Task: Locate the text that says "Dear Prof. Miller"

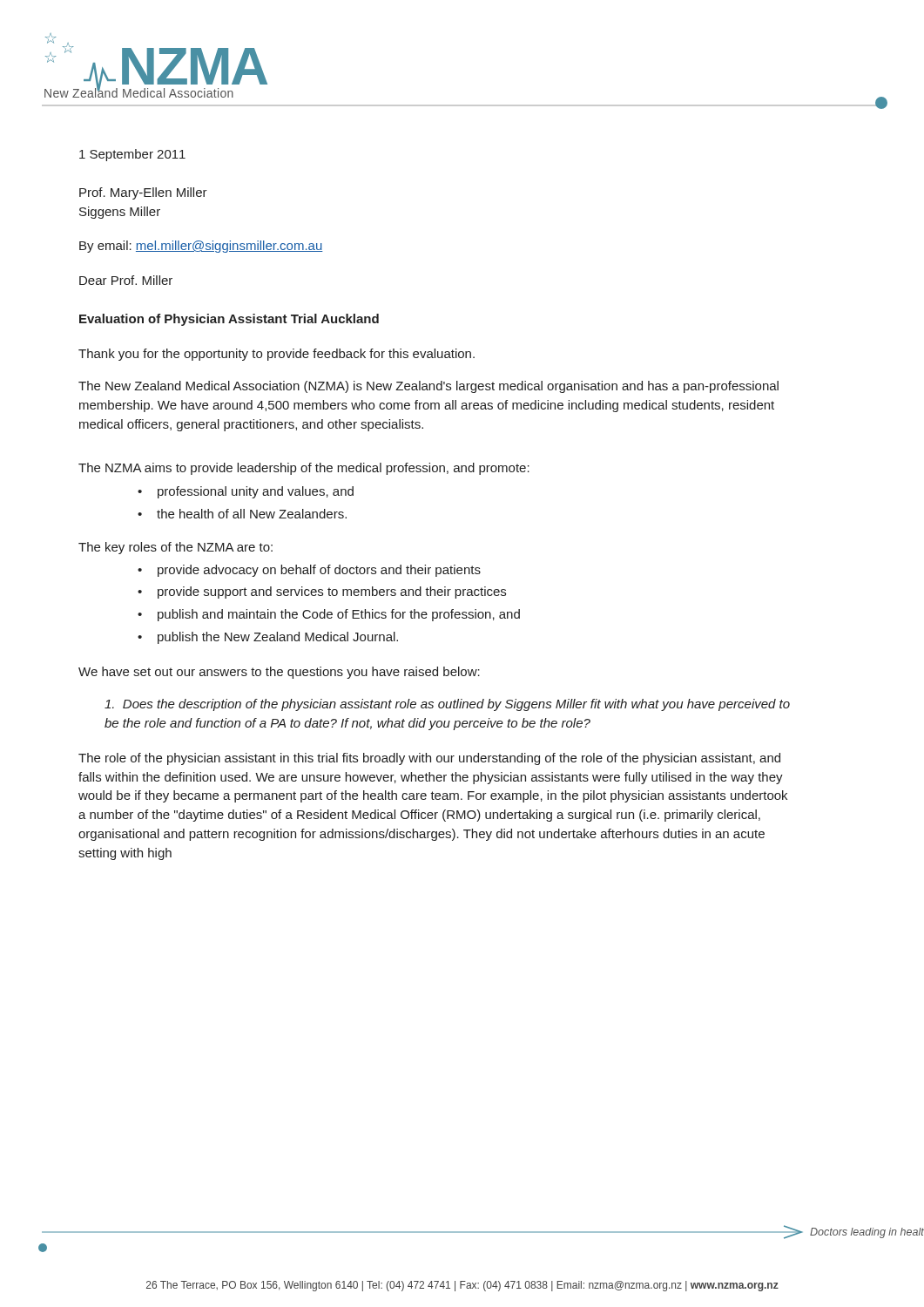Action: pyautogui.click(x=126, y=280)
